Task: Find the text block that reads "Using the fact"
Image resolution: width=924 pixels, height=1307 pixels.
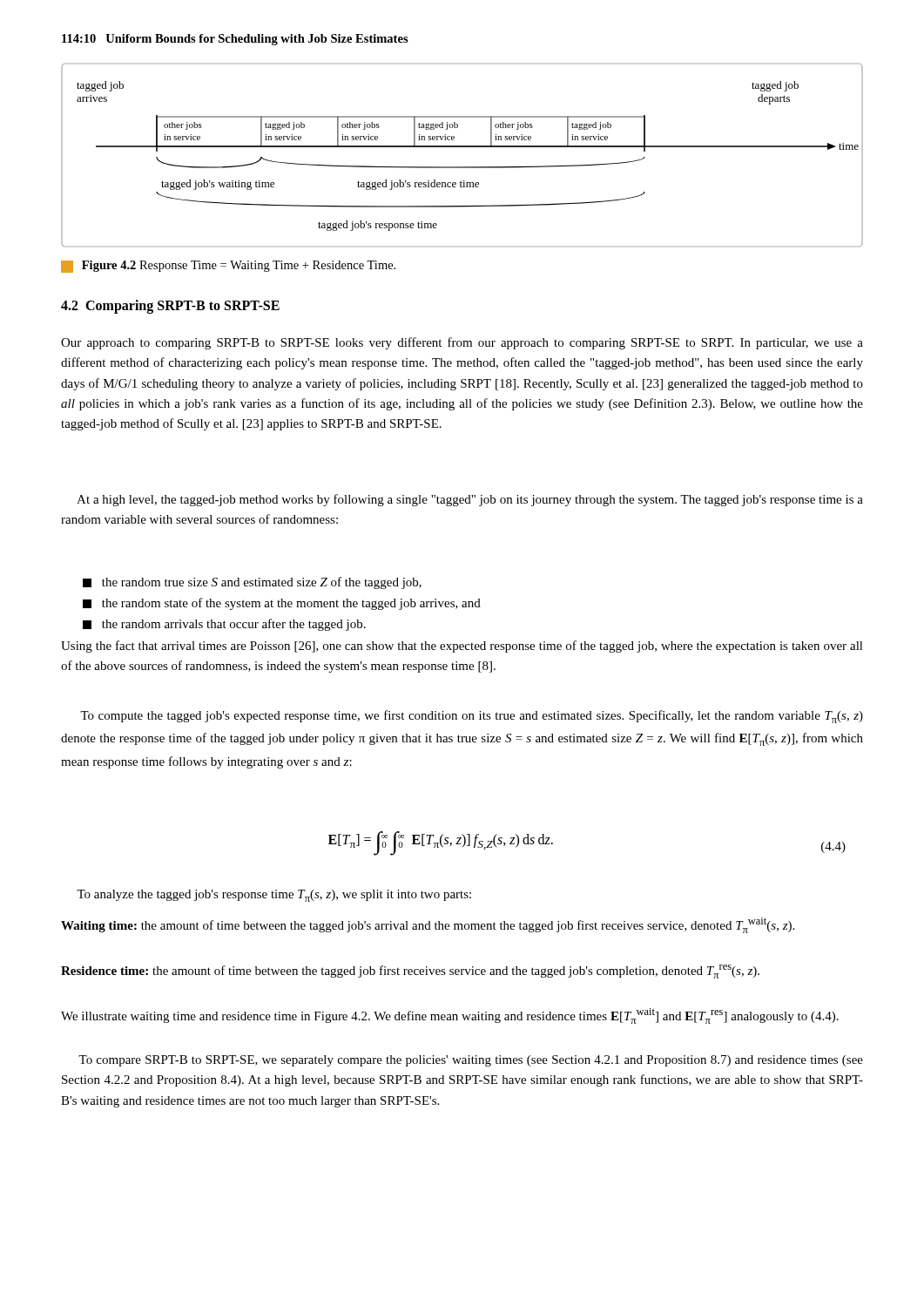Action: click(462, 656)
